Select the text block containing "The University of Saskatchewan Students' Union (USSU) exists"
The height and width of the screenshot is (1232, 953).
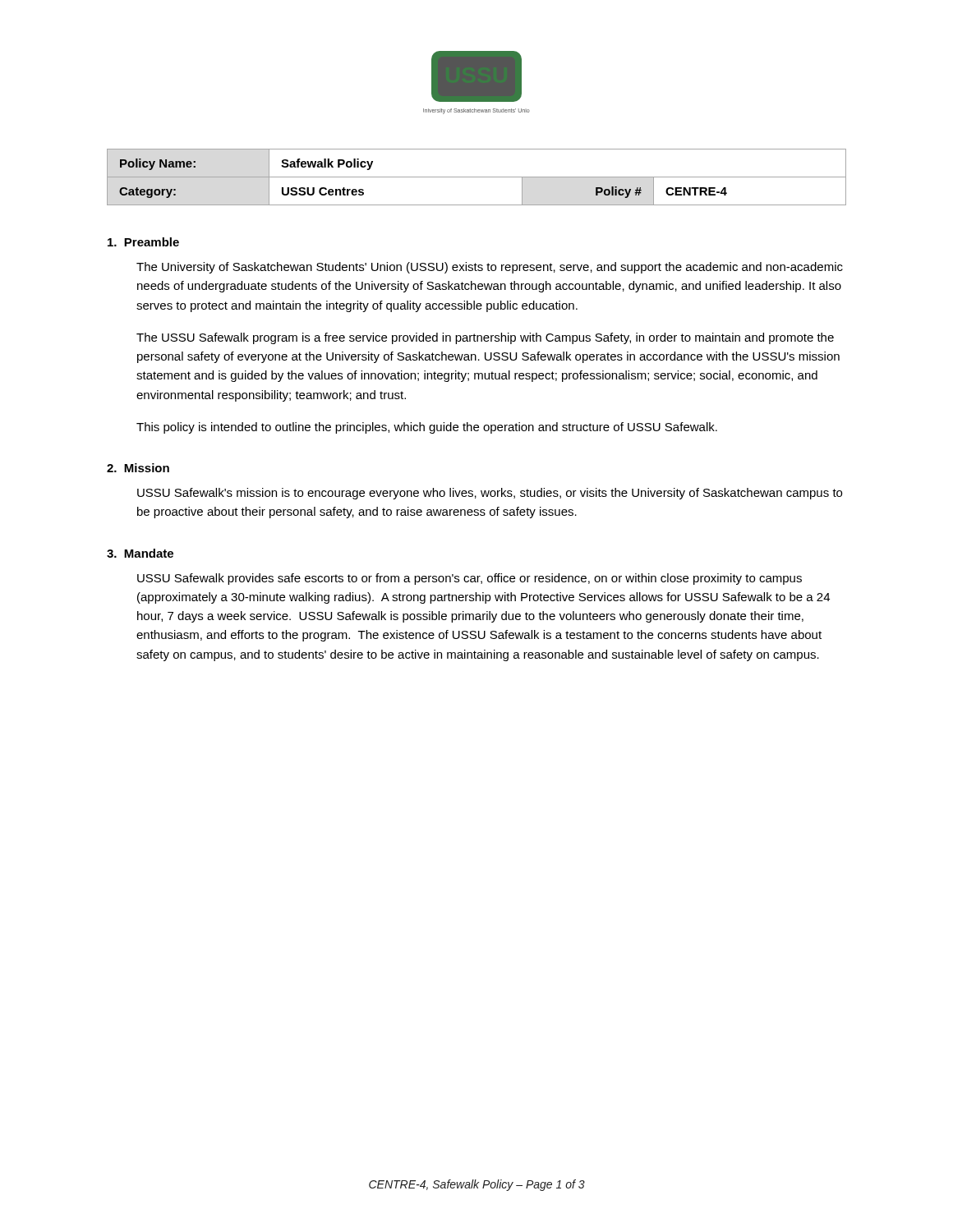(x=490, y=286)
